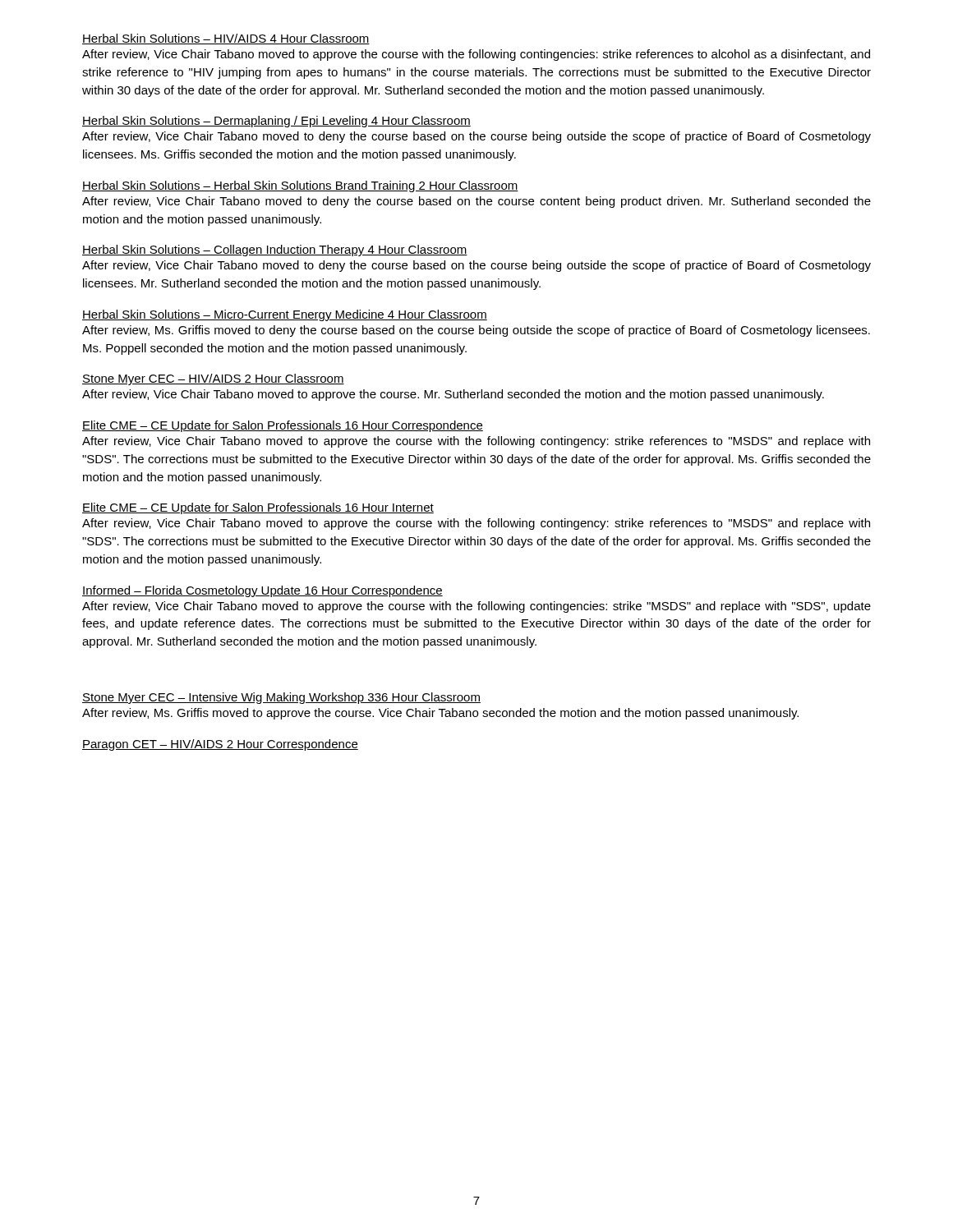Locate the passage starting "Herbal Skin Solutions – HIV/AIDS 4 Hour Classroom"

[x=226, y=38]
